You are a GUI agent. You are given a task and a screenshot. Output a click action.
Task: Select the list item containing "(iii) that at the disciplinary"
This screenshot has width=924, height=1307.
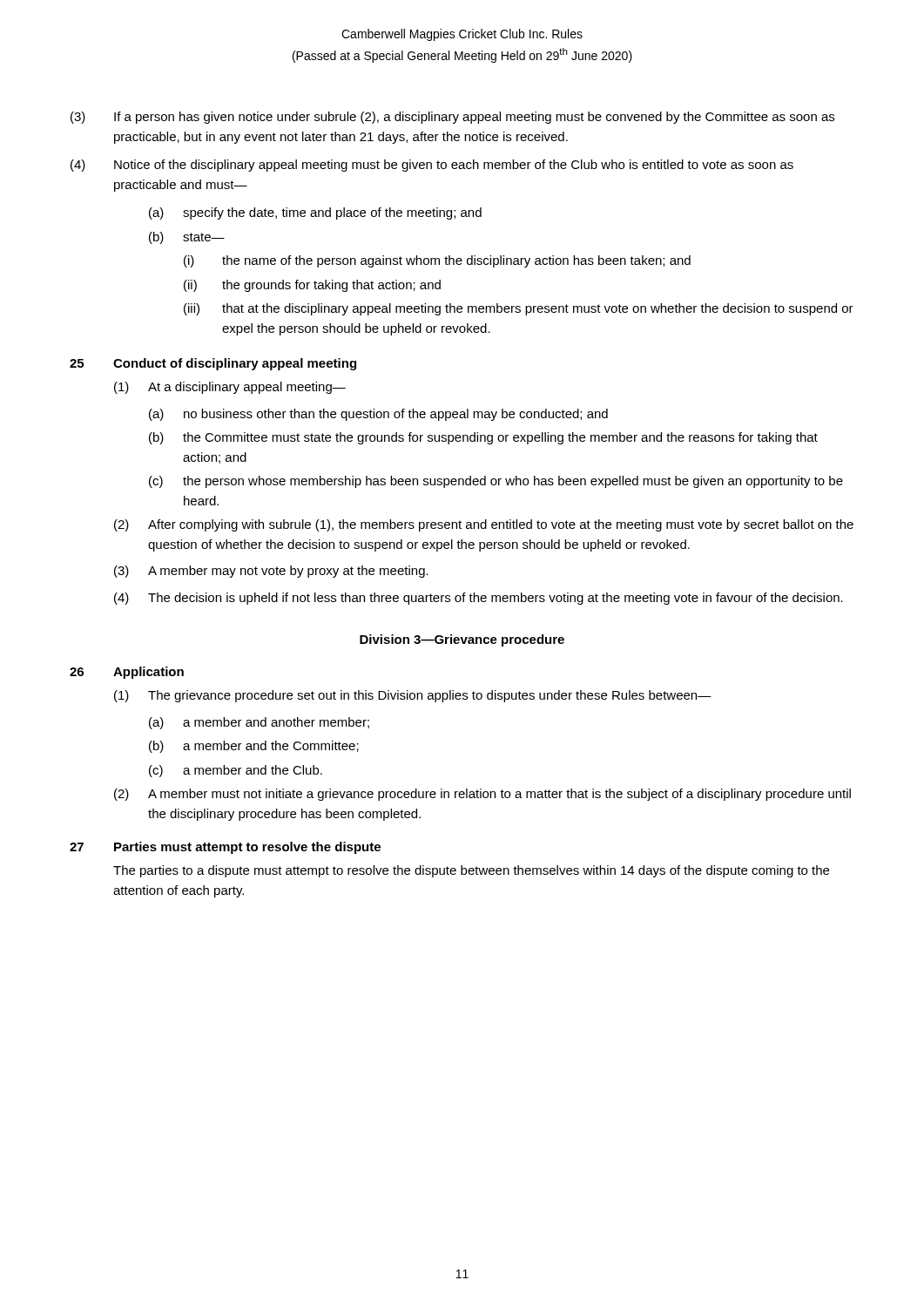click(519, 319)
